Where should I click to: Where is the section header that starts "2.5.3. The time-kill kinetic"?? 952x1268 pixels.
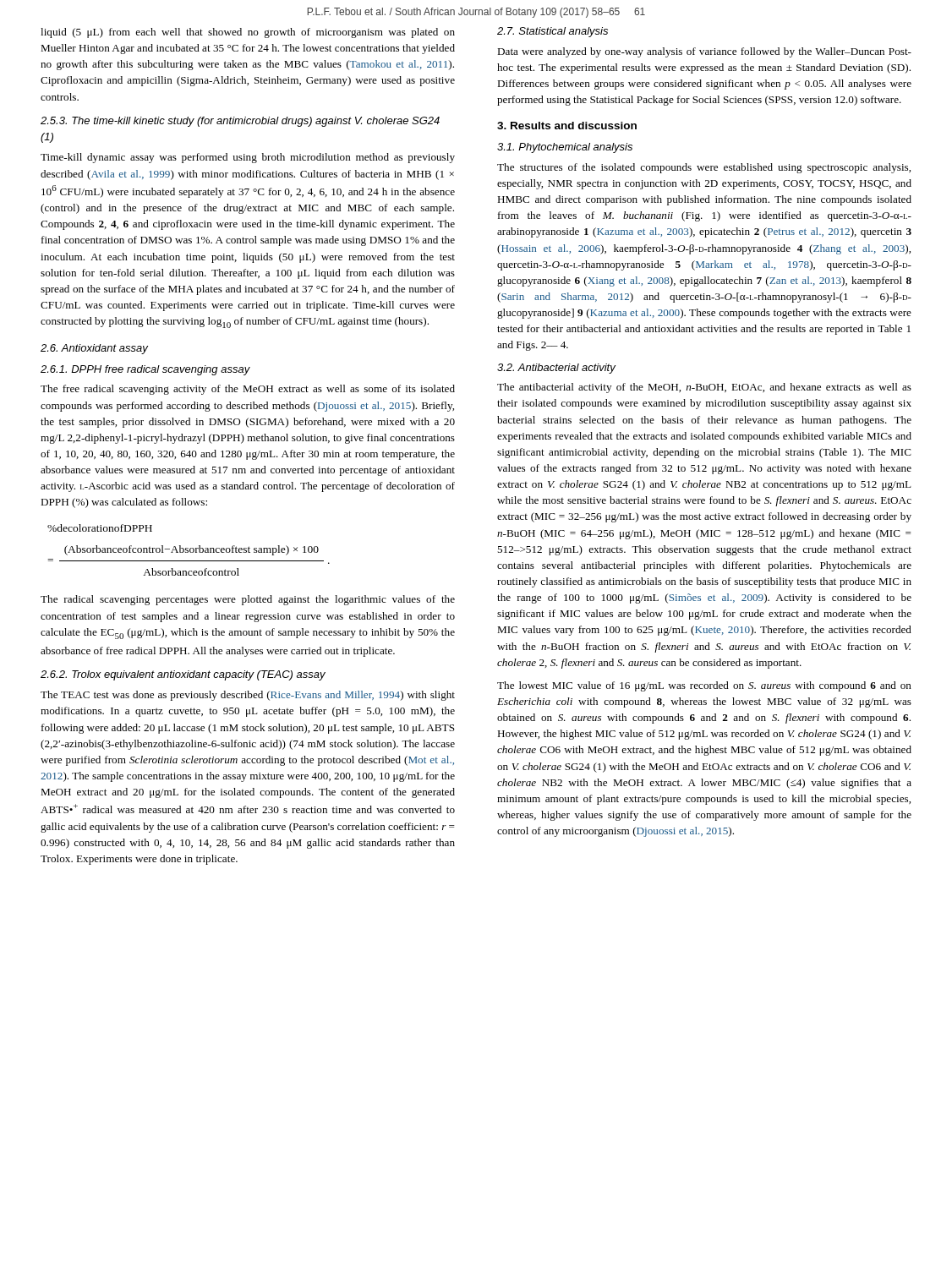point(240,128)
